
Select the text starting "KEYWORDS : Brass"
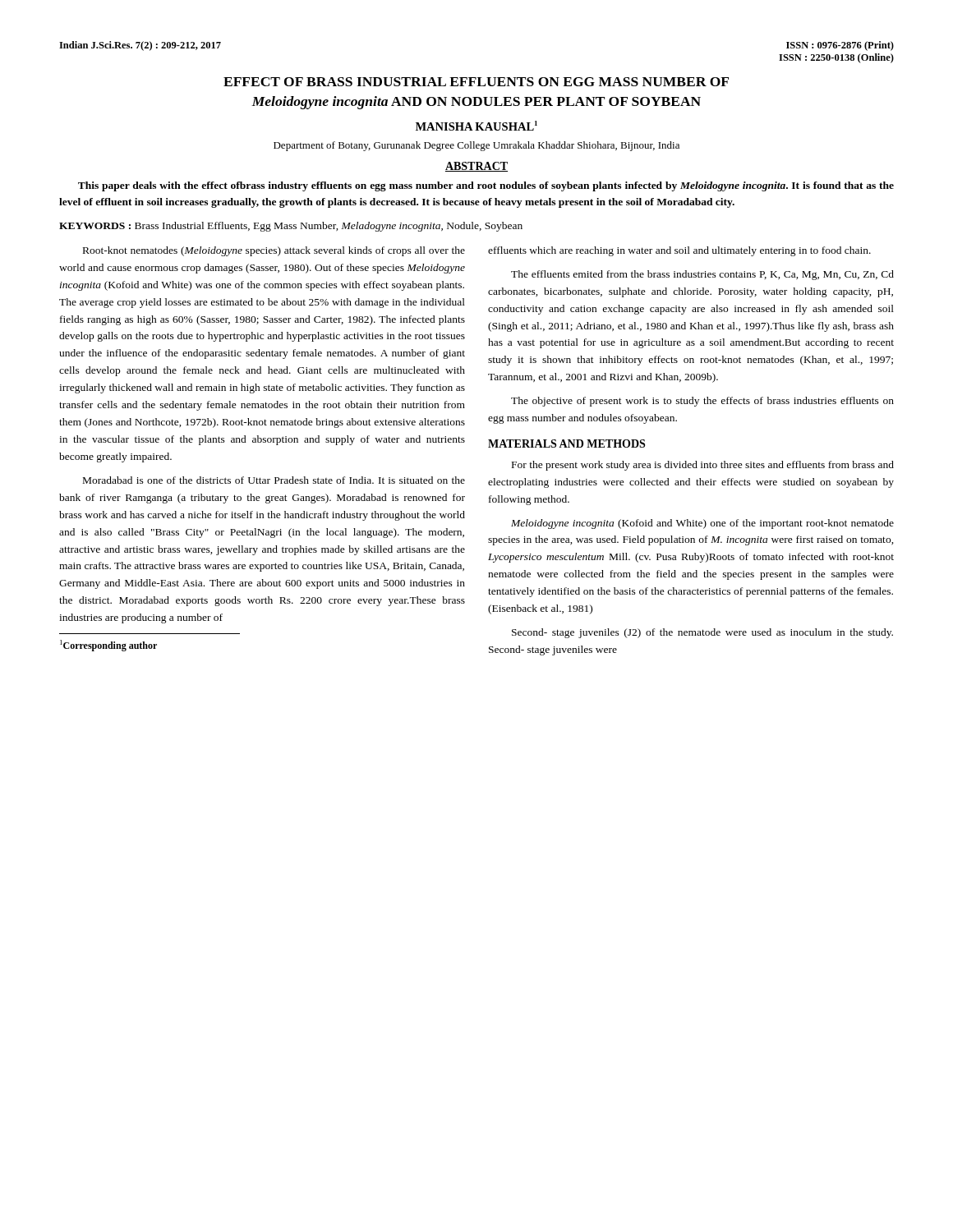click(x=291, y=225)
